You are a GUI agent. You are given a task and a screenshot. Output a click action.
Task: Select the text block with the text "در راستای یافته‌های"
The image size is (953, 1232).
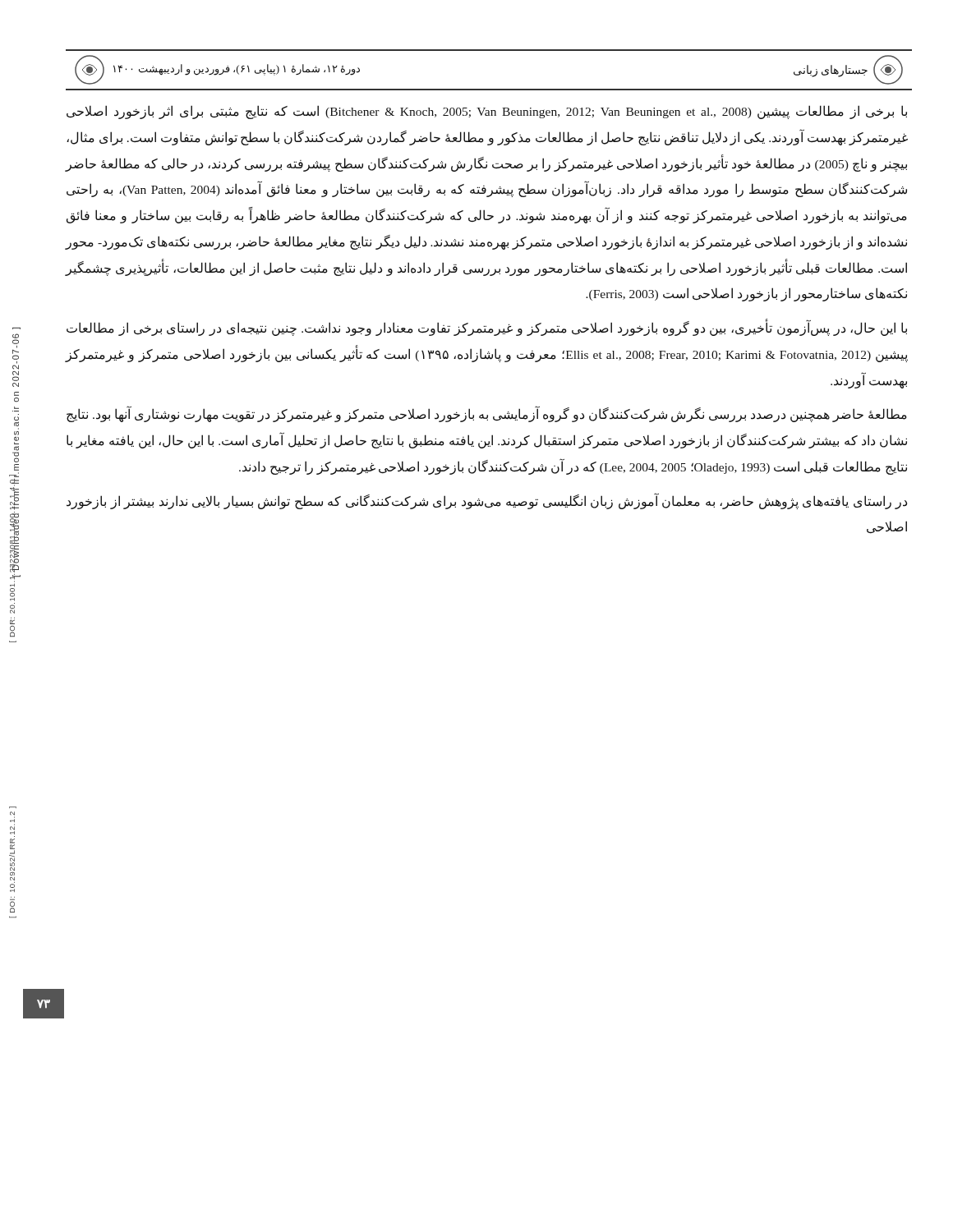pos(487,515)
